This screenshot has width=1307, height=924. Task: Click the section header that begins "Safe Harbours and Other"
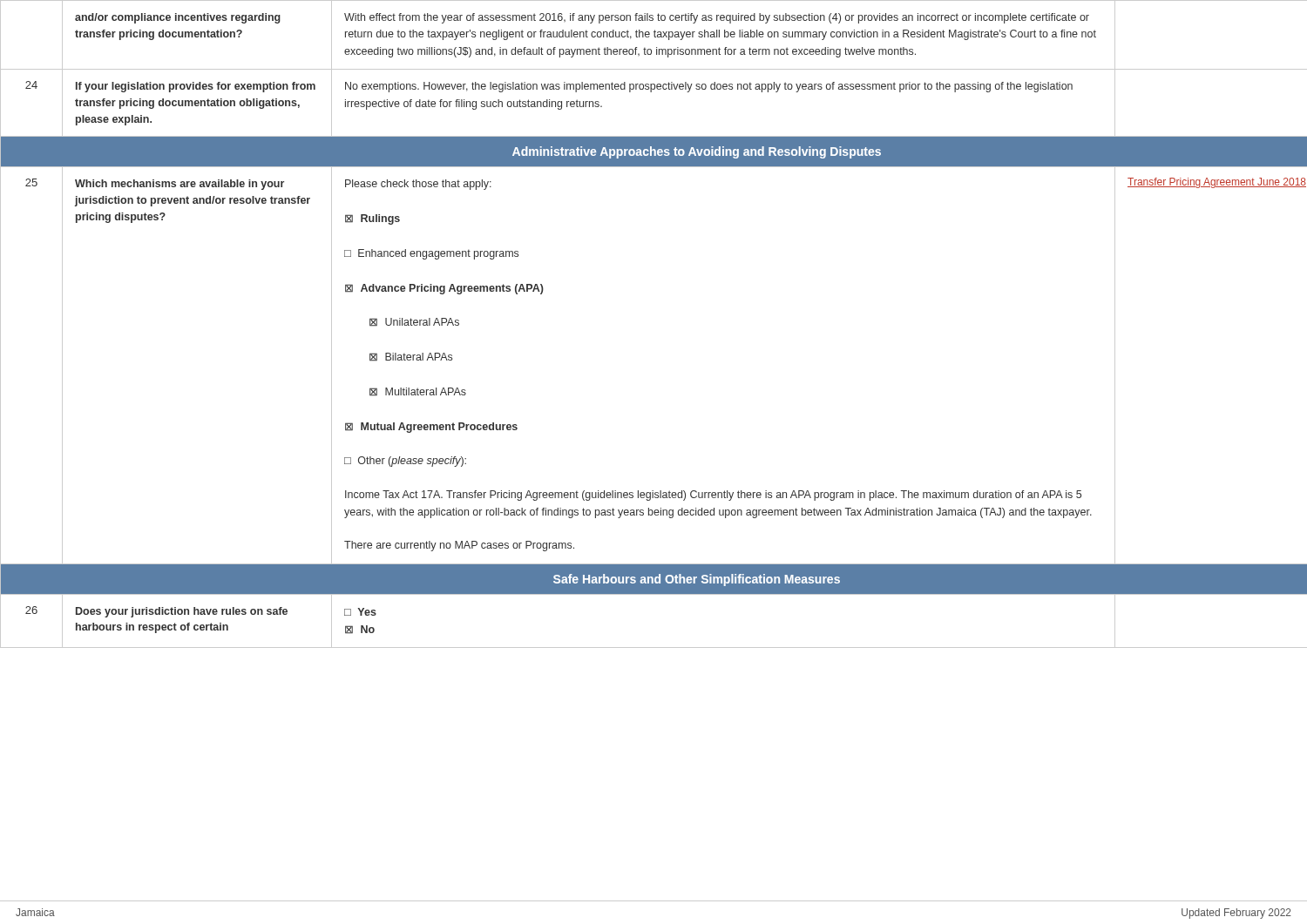[x=697, y=579]
